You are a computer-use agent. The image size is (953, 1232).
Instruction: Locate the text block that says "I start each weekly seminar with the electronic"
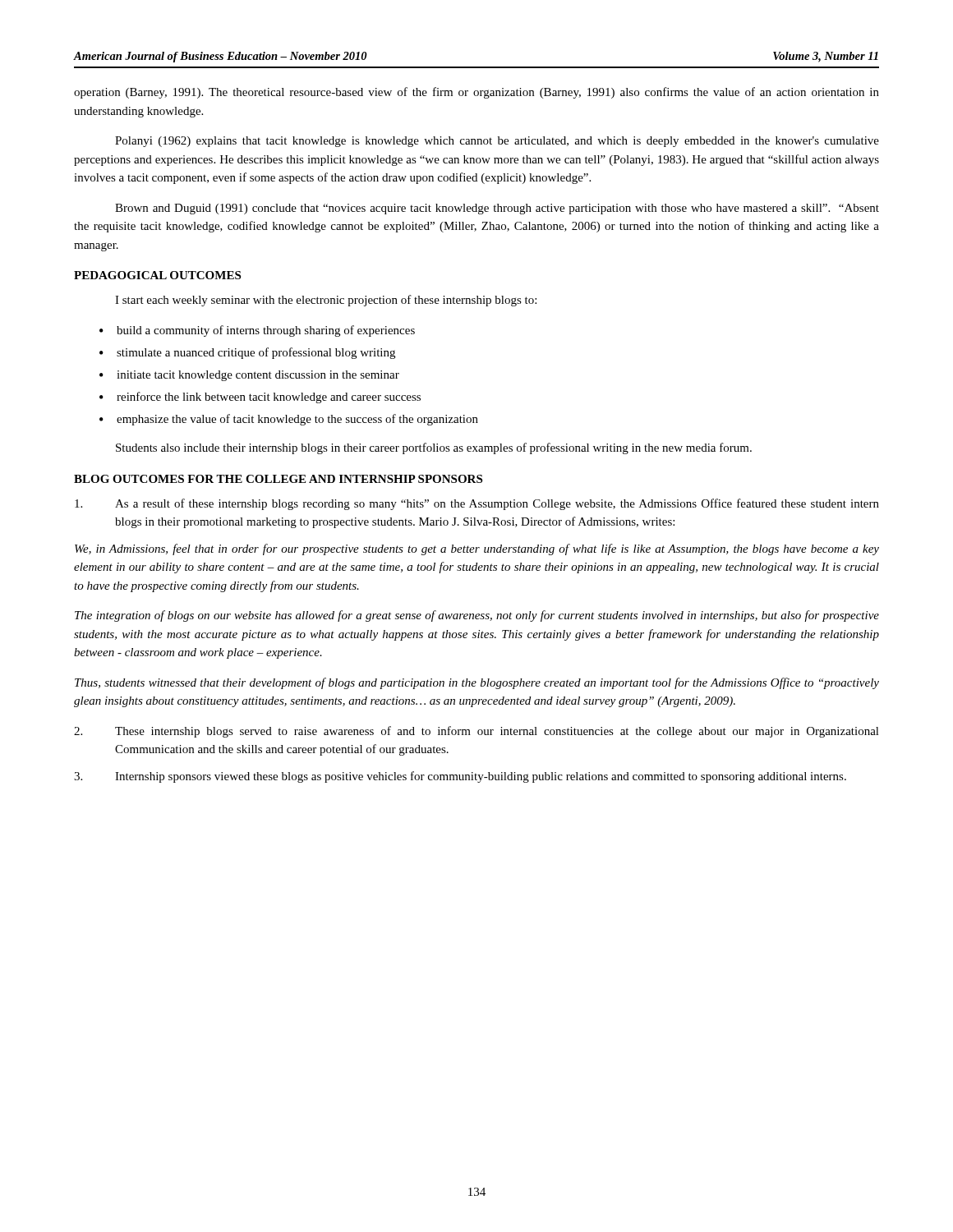(x=326, y=300)
